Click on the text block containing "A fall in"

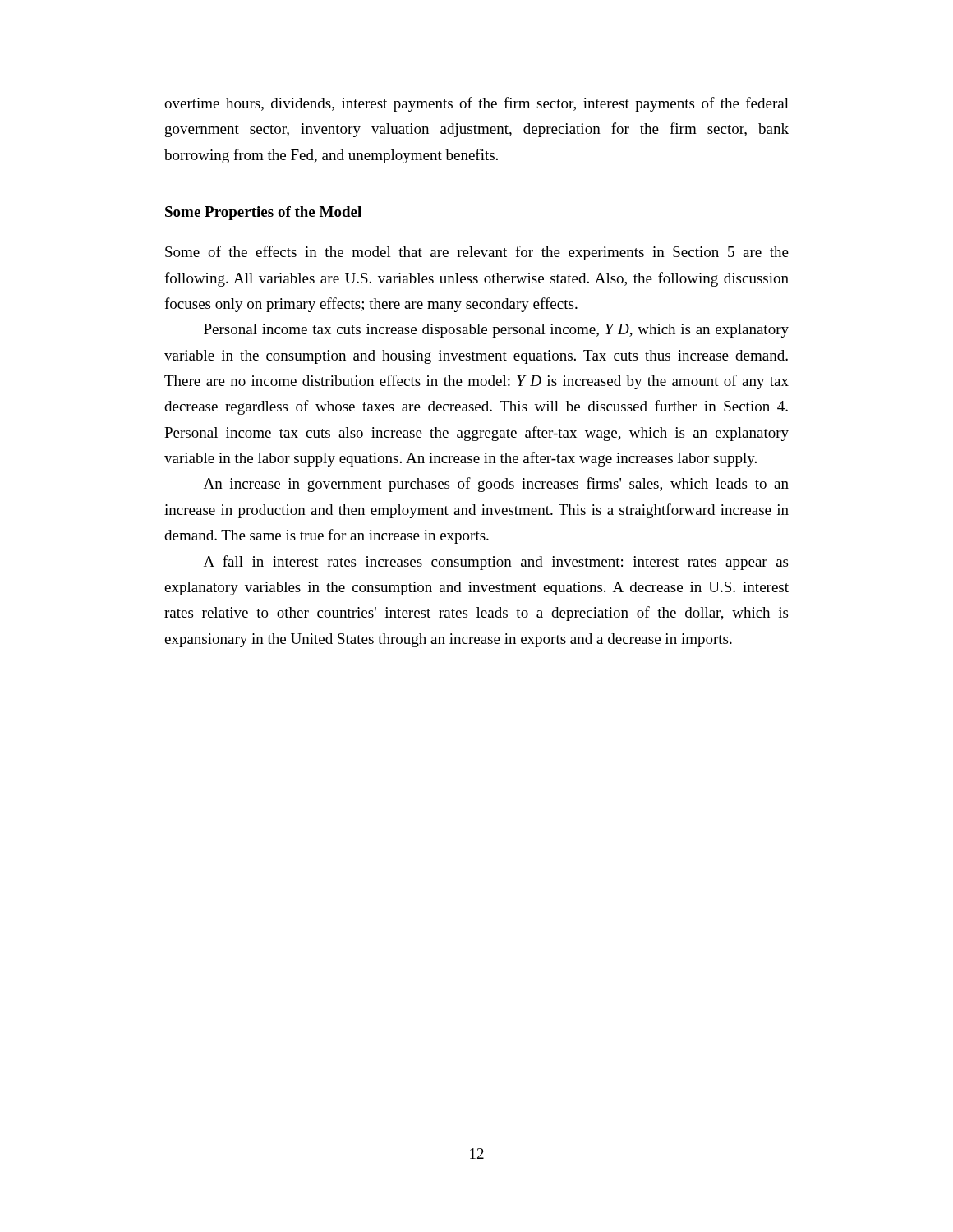click(x=476, y=600)
